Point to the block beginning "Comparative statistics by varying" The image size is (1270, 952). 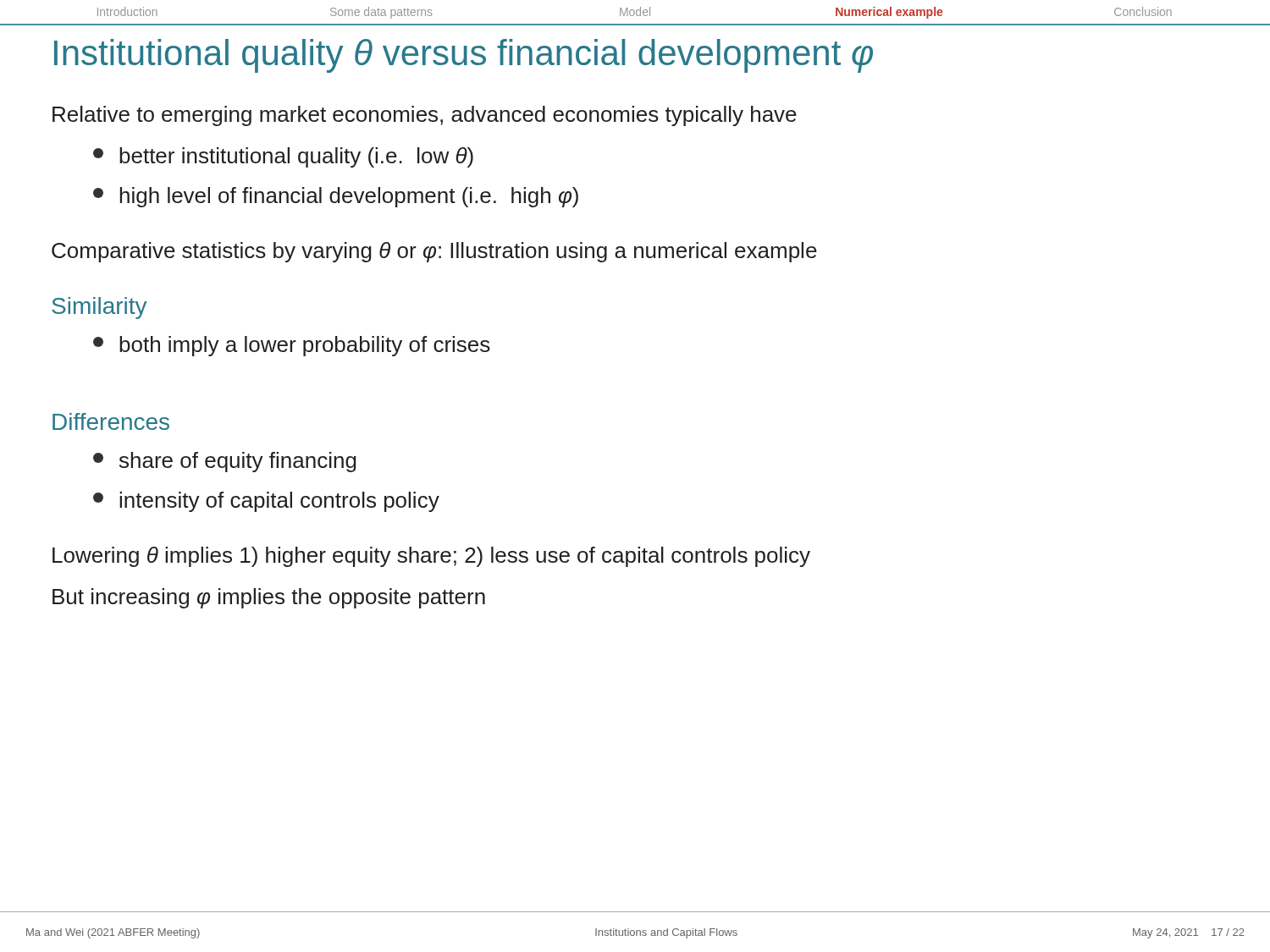pyautogui.click(x=434, y=251)
